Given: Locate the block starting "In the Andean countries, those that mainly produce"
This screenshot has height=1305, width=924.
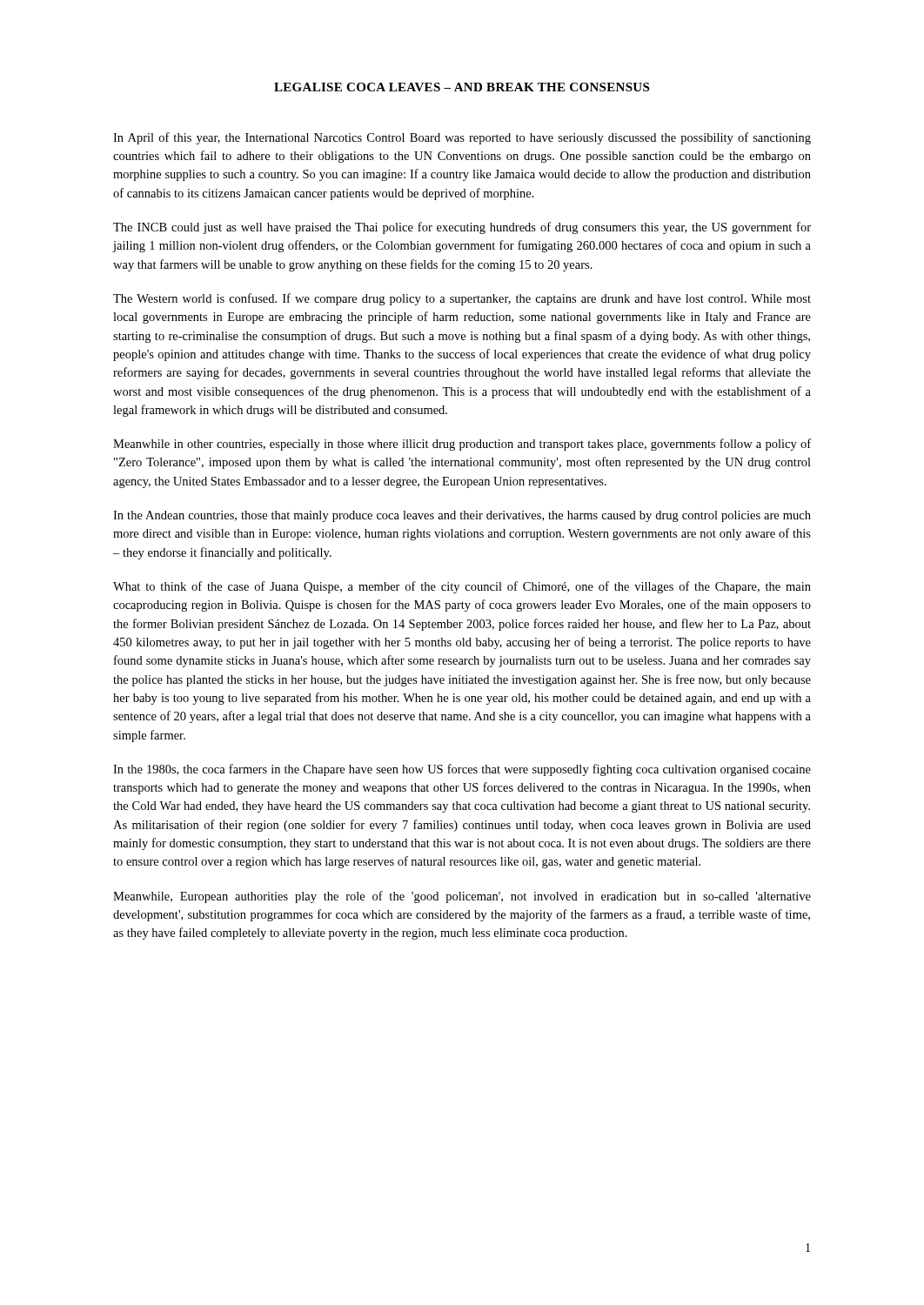Looking at the screenshot, I should tap(462, 534).
